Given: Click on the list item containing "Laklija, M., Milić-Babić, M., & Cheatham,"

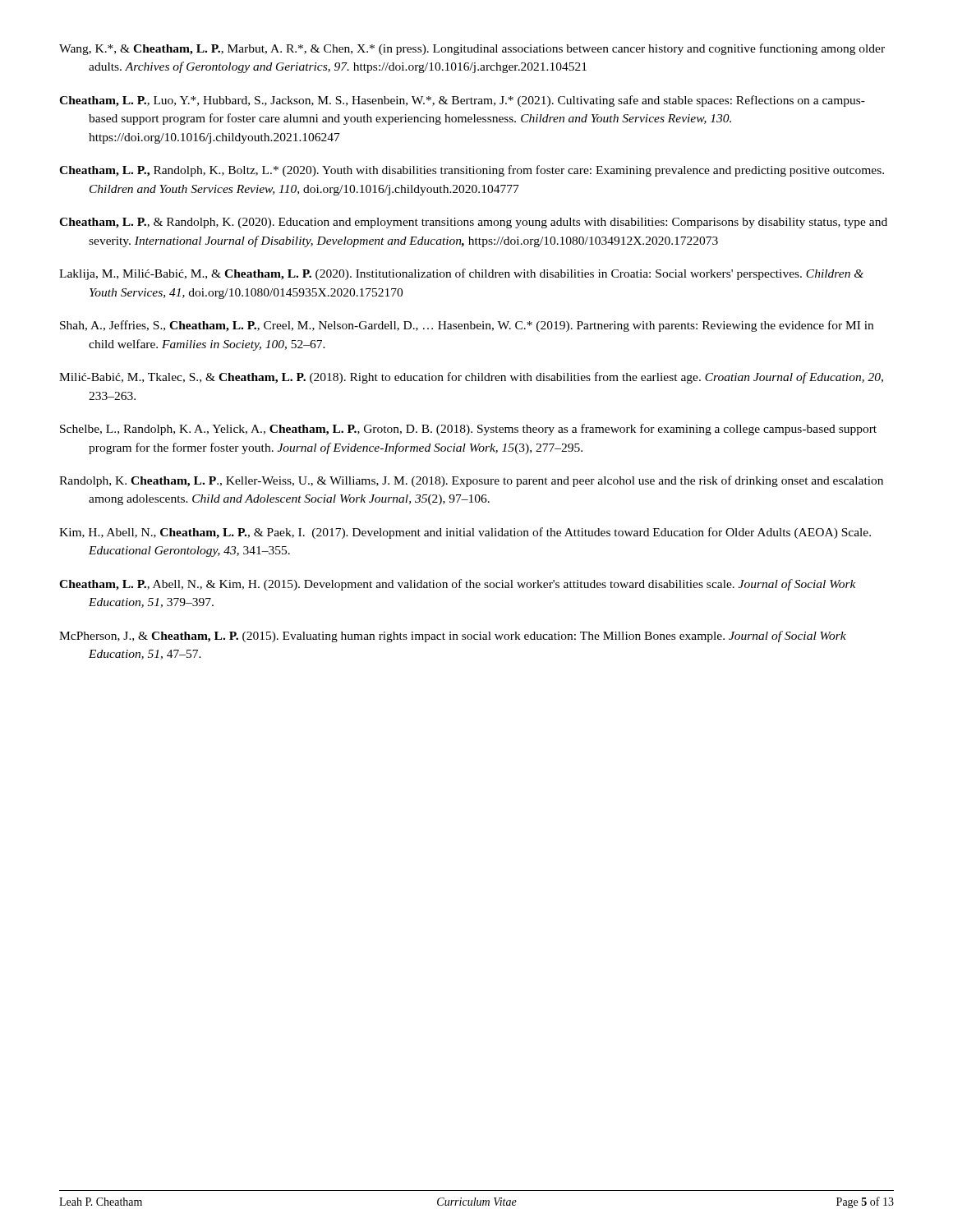Looking at the screenshot, I should 461,282.
